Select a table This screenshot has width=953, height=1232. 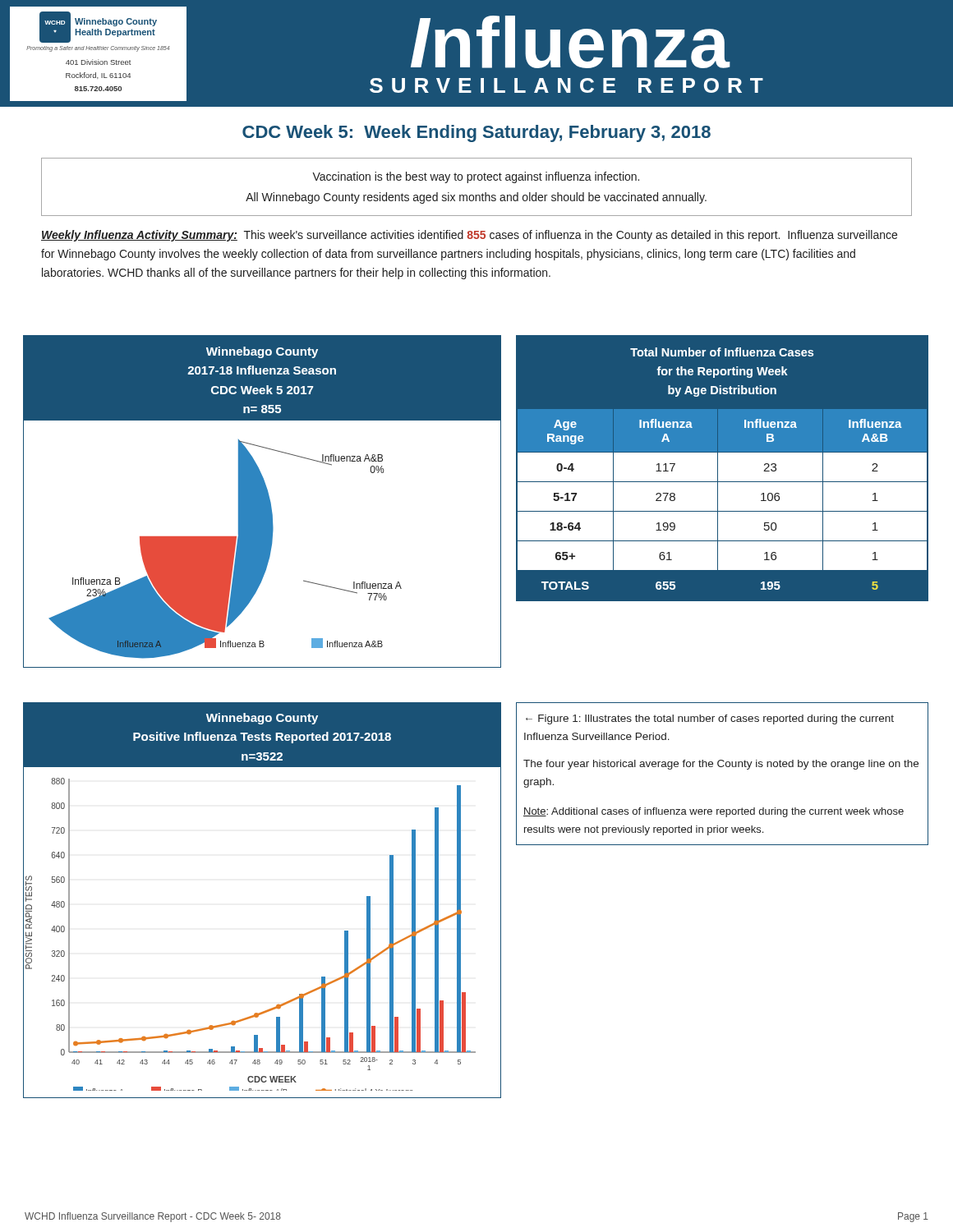click(x=722, y=468)
